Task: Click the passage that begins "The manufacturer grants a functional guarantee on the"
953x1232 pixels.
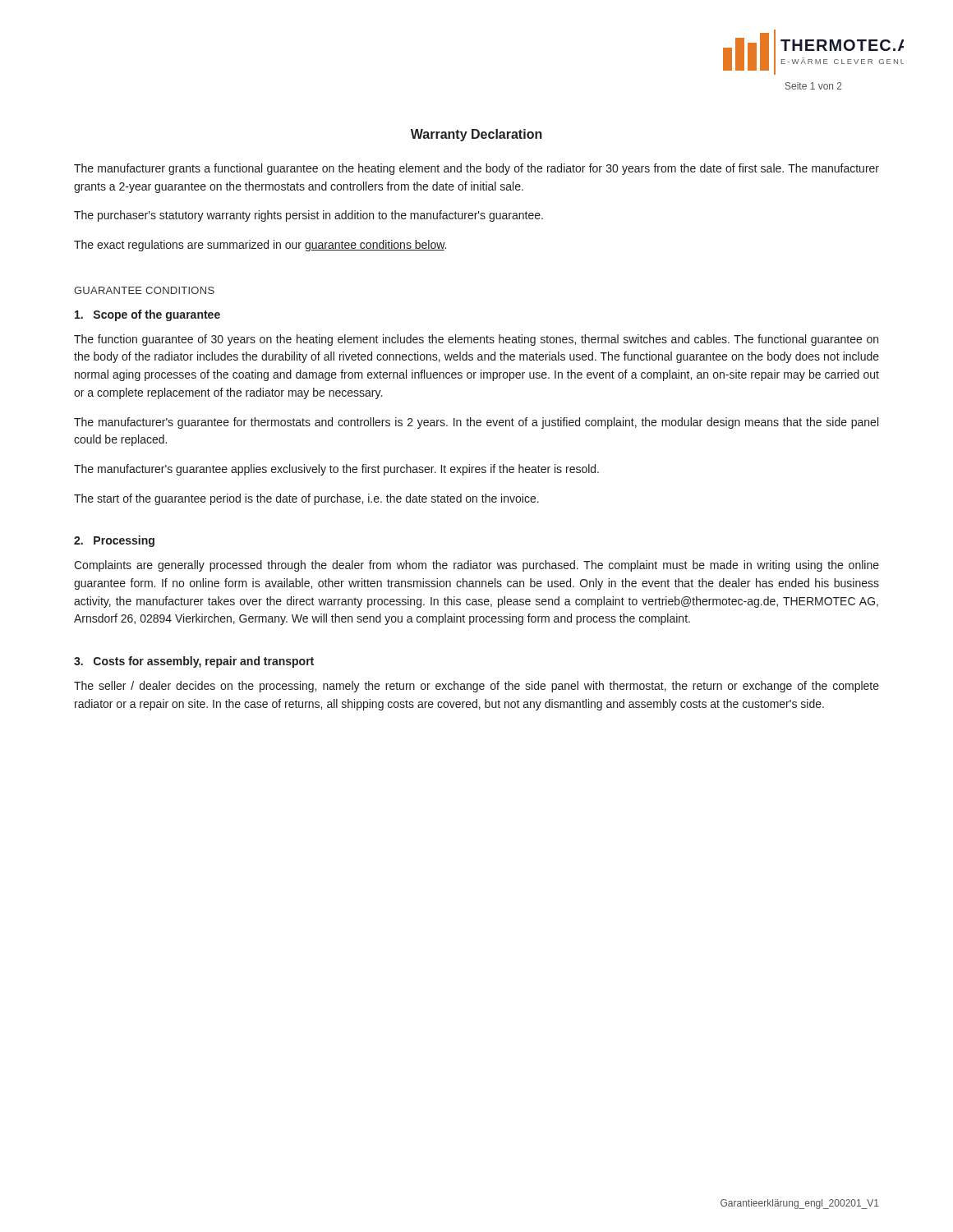Action: click(476, 177)
